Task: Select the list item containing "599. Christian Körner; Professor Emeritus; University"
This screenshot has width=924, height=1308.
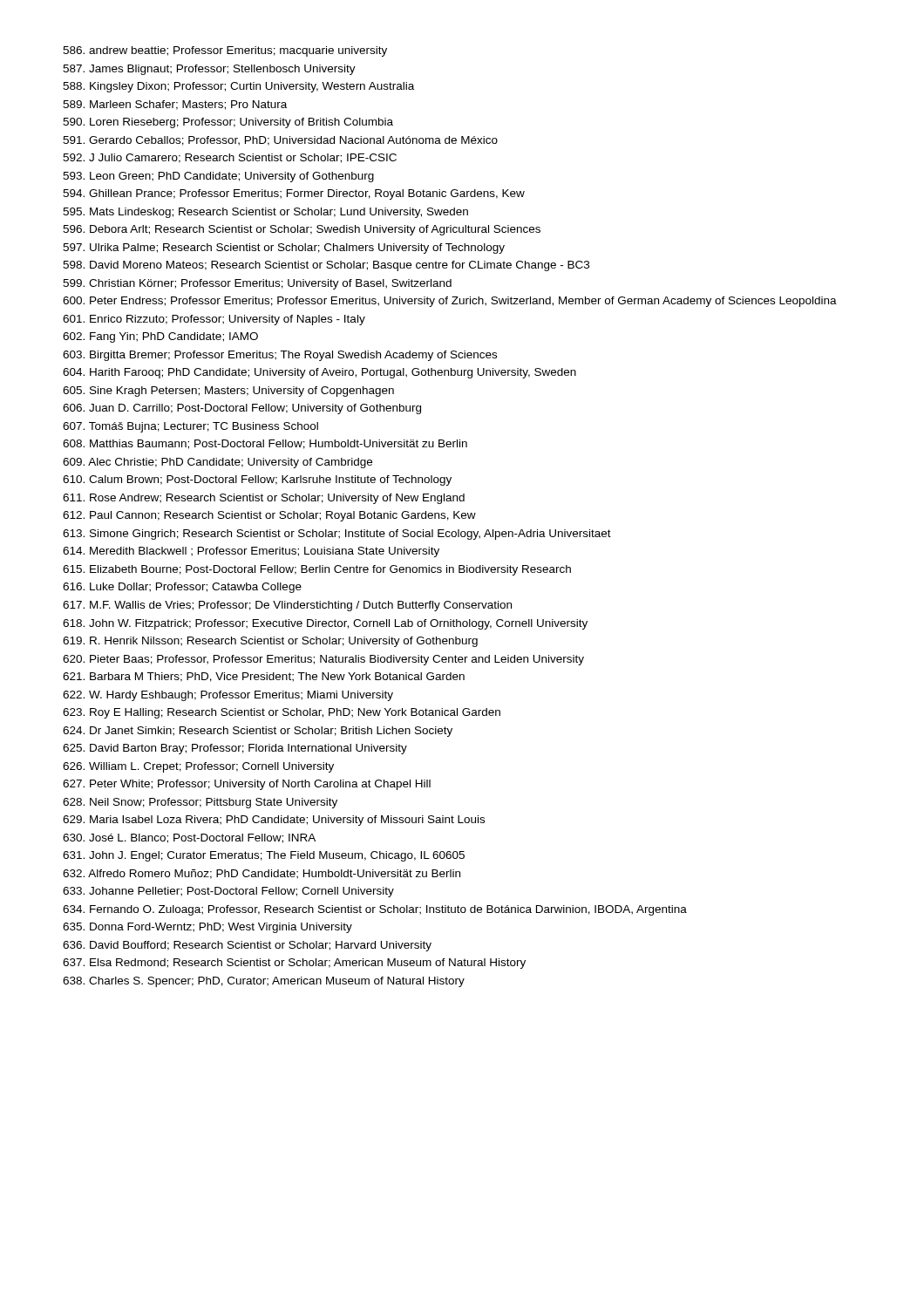Action: (257, 283)
